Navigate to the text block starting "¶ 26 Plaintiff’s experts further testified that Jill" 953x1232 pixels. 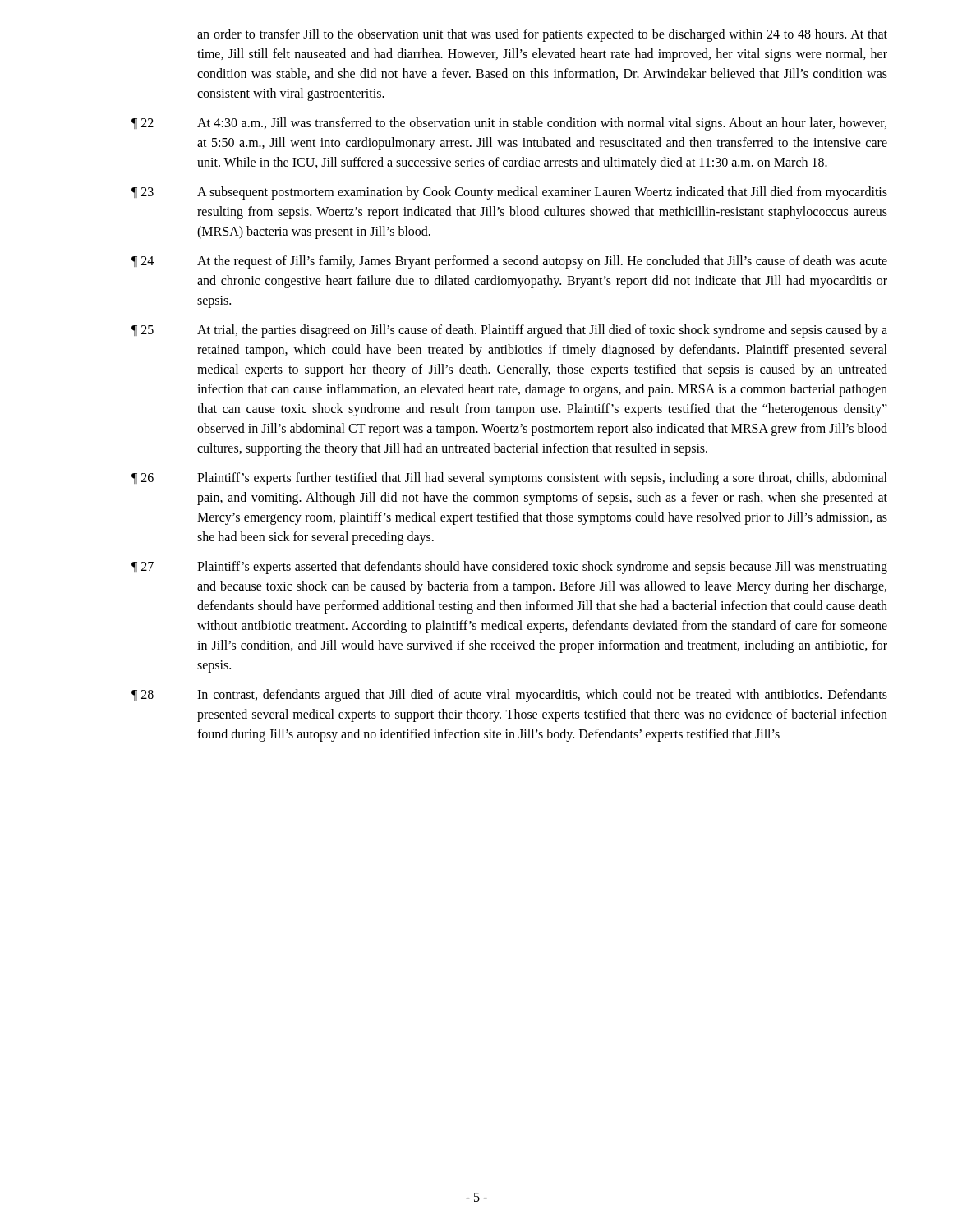[x=509, y=508]
